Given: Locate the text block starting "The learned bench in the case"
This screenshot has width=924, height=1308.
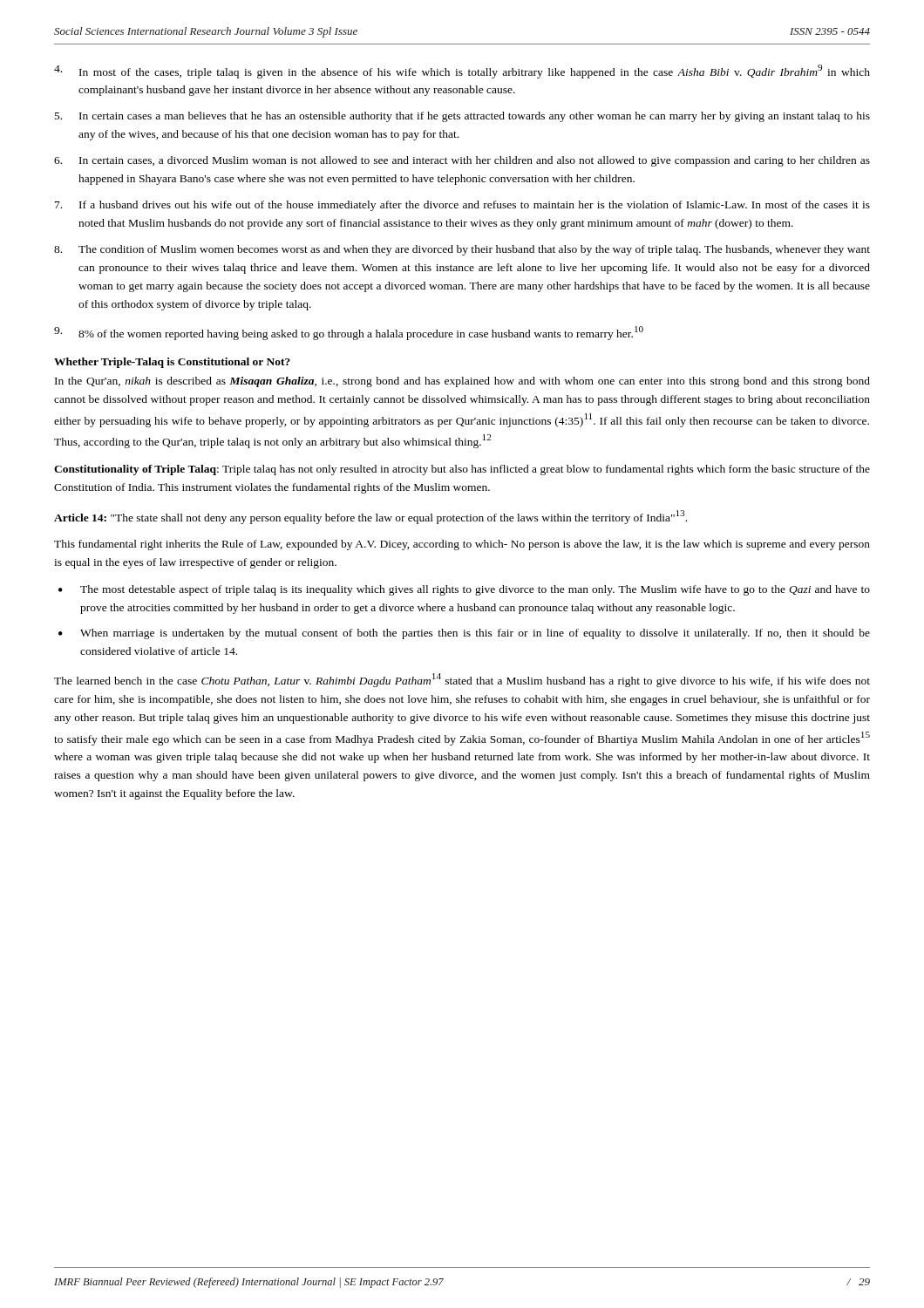Looking at the screenshot, I should pyautogui.click(x=462, y=735).
